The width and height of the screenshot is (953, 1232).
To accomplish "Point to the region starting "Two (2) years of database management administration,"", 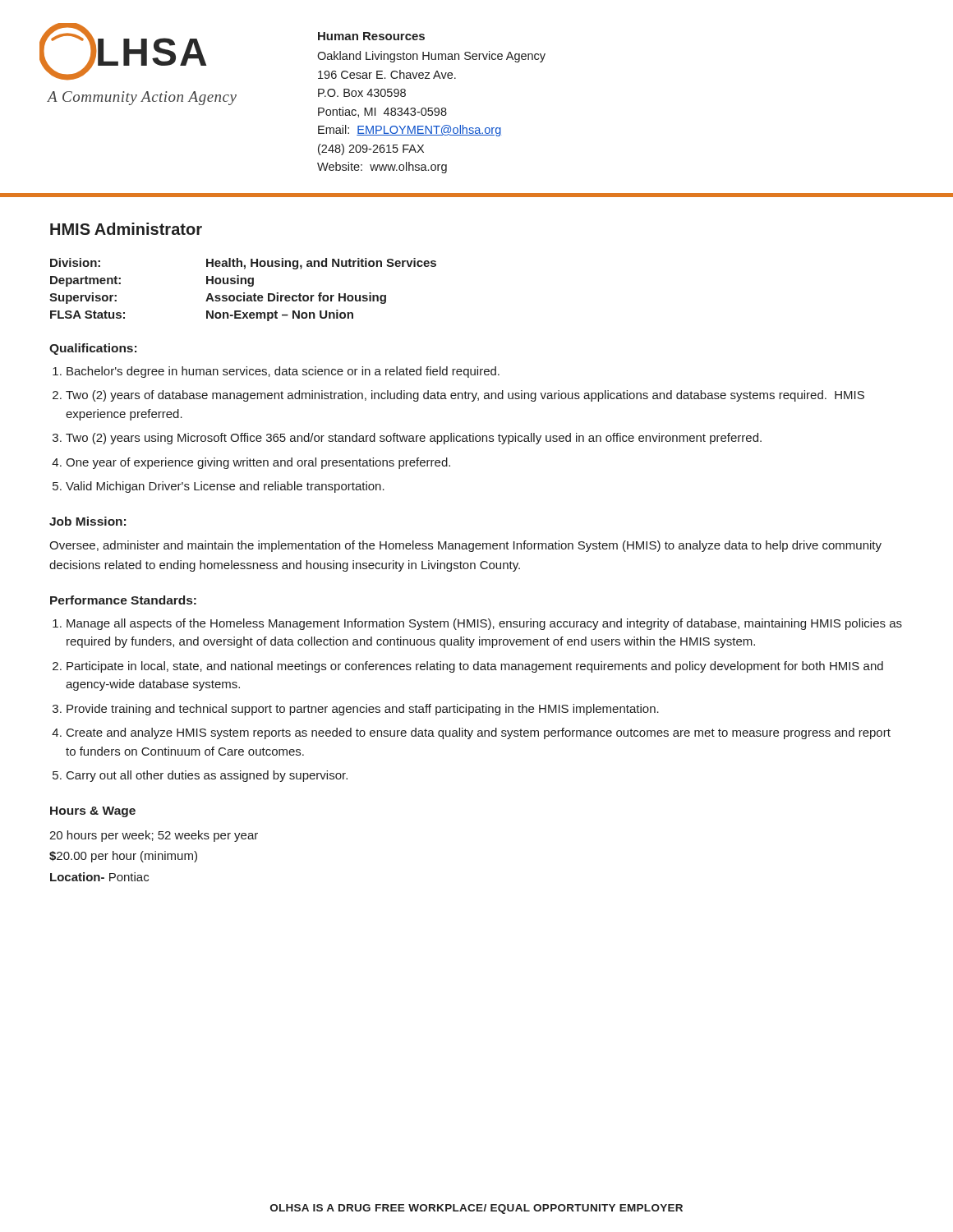I will tap(485, 405).
